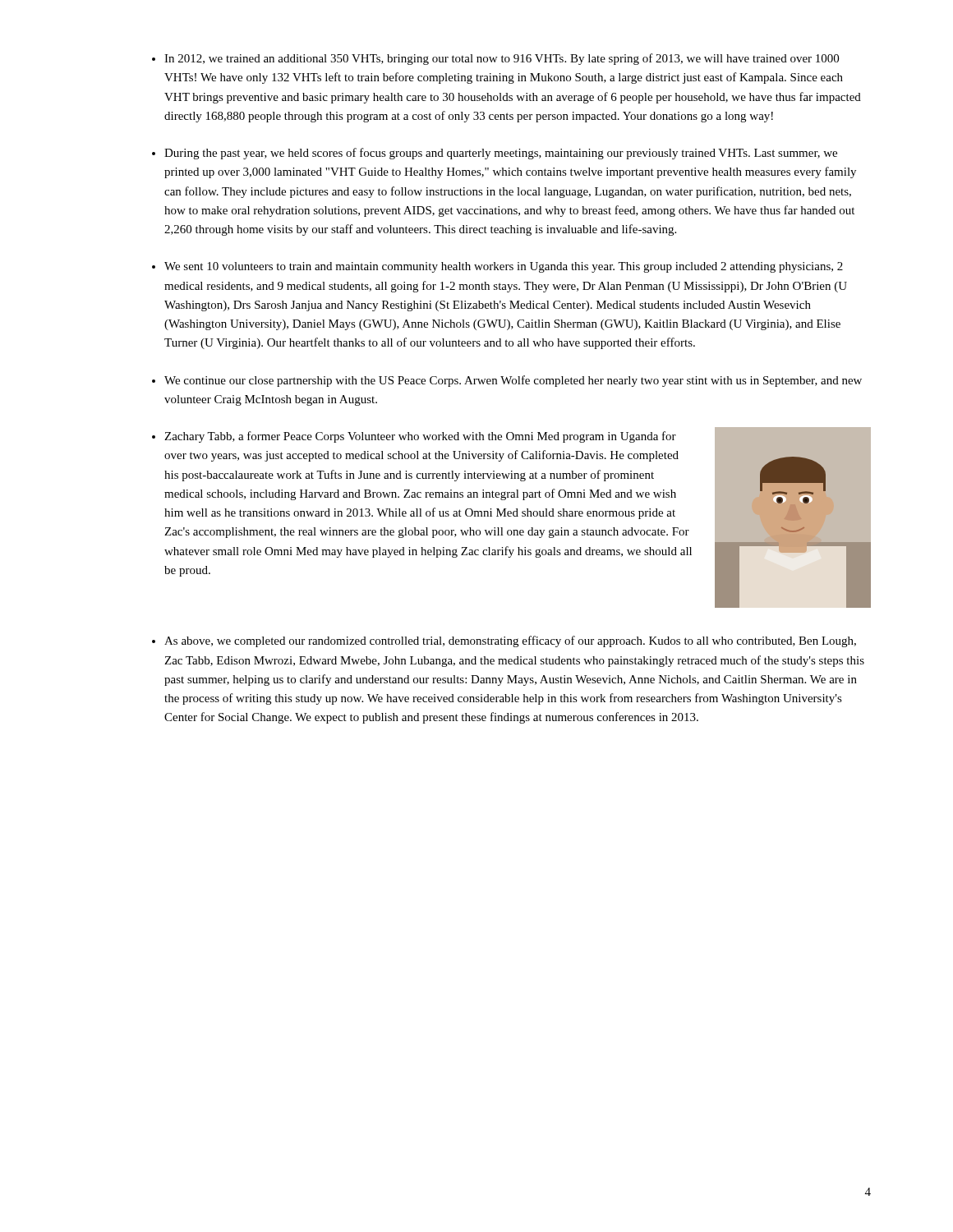Locate the region starting "As above, we"
This screenshot has width=953, height=1232.
pos(514,679)
